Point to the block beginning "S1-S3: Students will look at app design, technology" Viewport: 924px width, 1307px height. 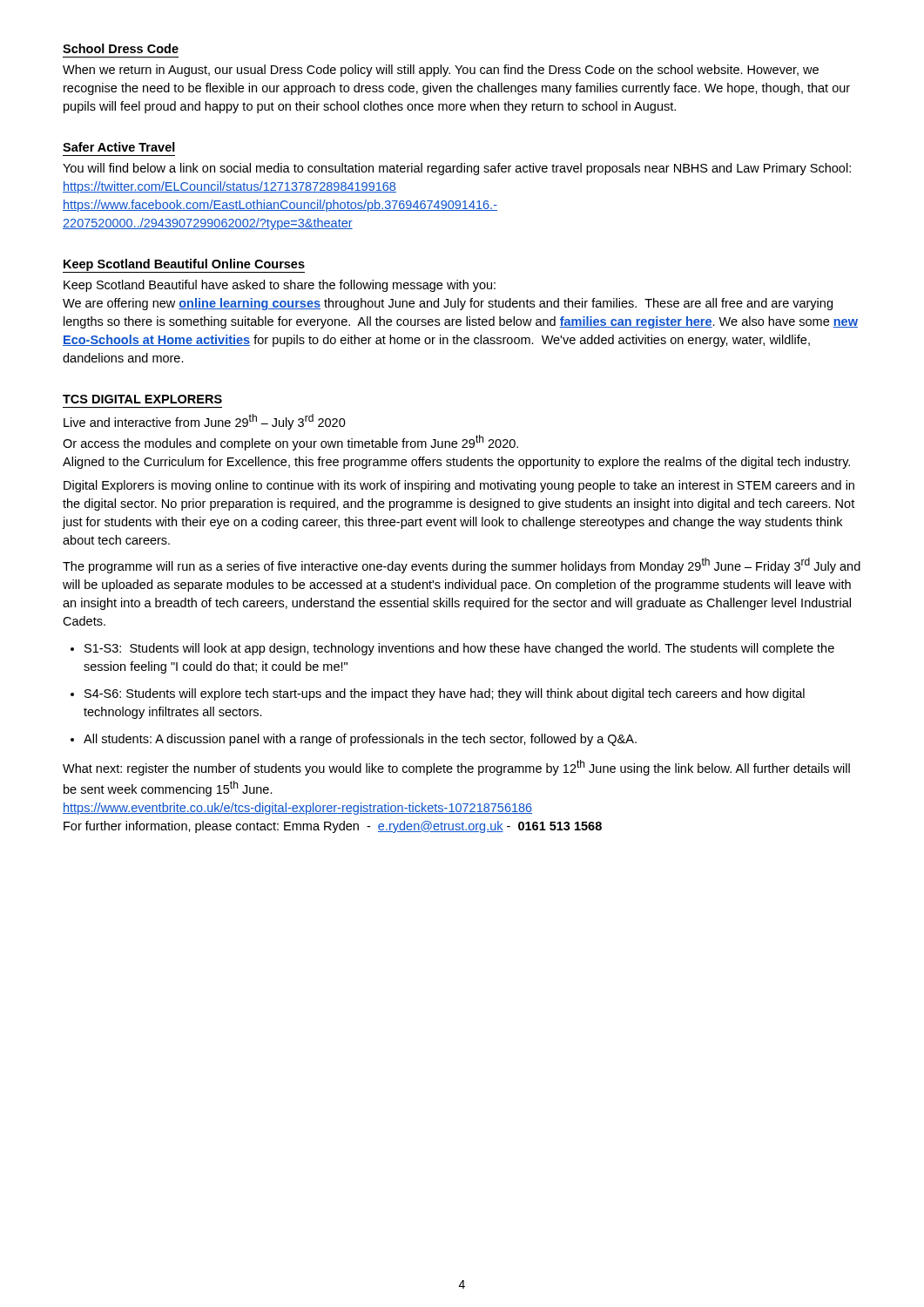tap(459, 657)
